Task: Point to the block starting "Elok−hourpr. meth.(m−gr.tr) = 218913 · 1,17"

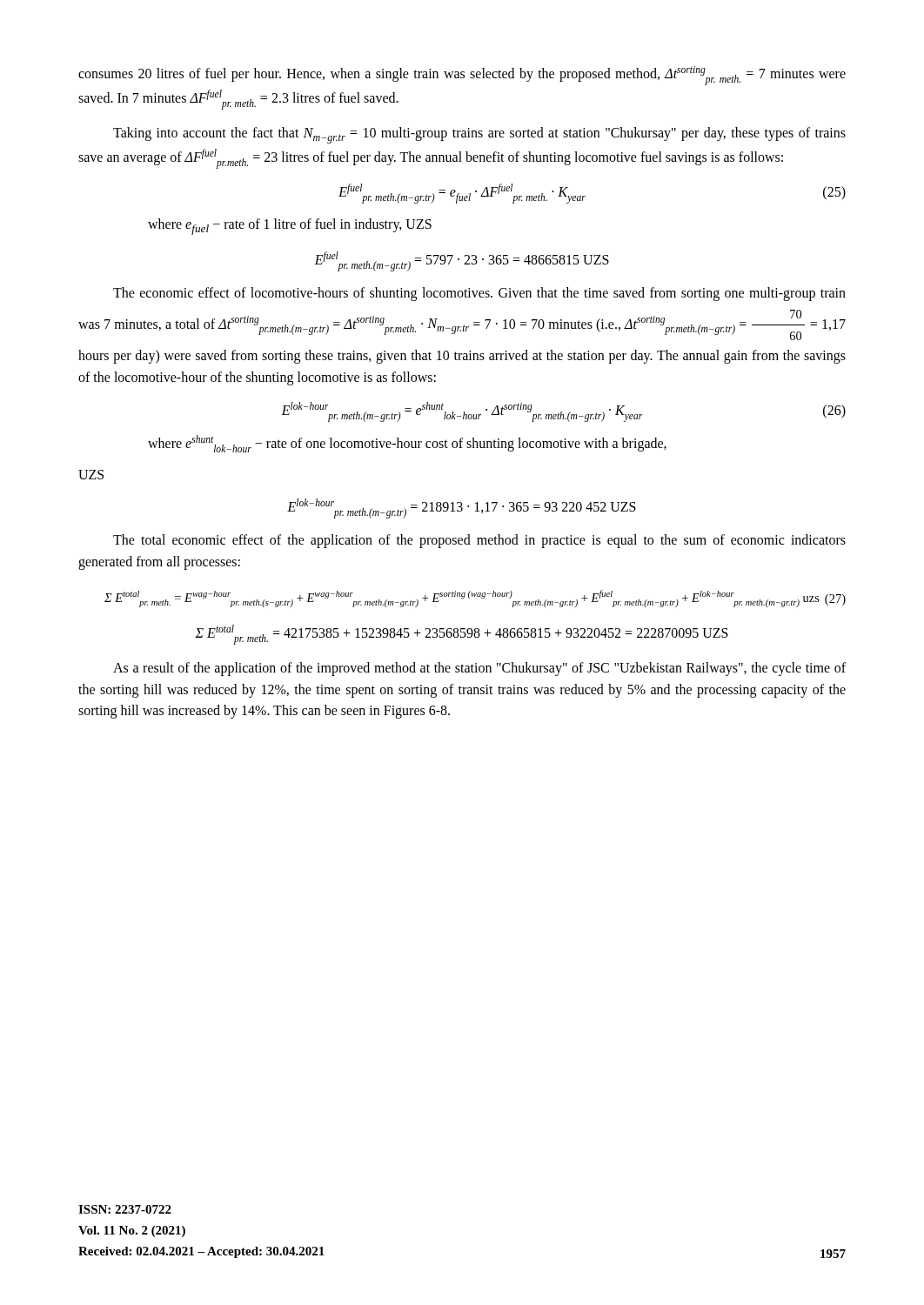Action: 462,508
